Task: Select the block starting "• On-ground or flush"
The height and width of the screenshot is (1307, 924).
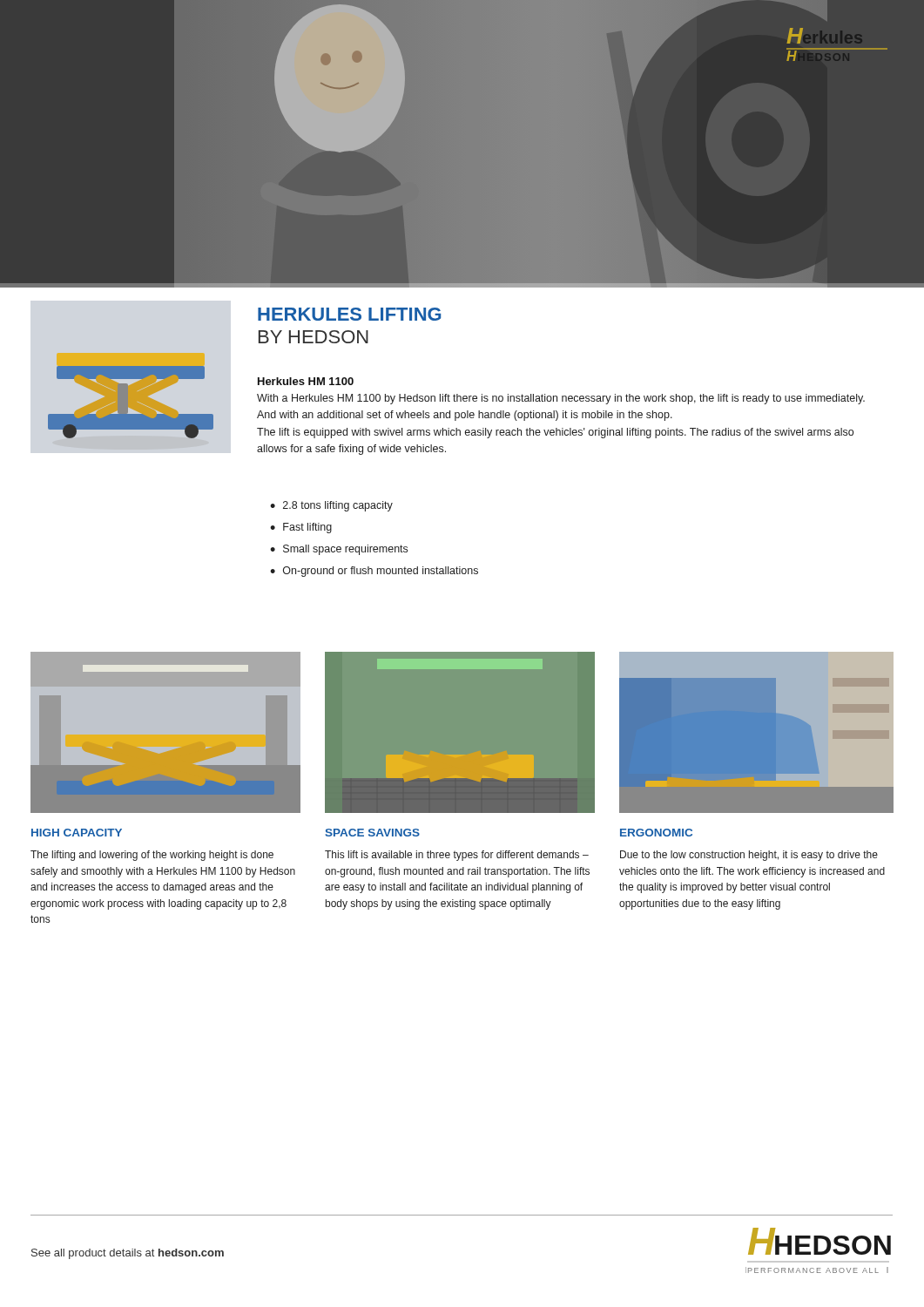Action: coord(374,571)
